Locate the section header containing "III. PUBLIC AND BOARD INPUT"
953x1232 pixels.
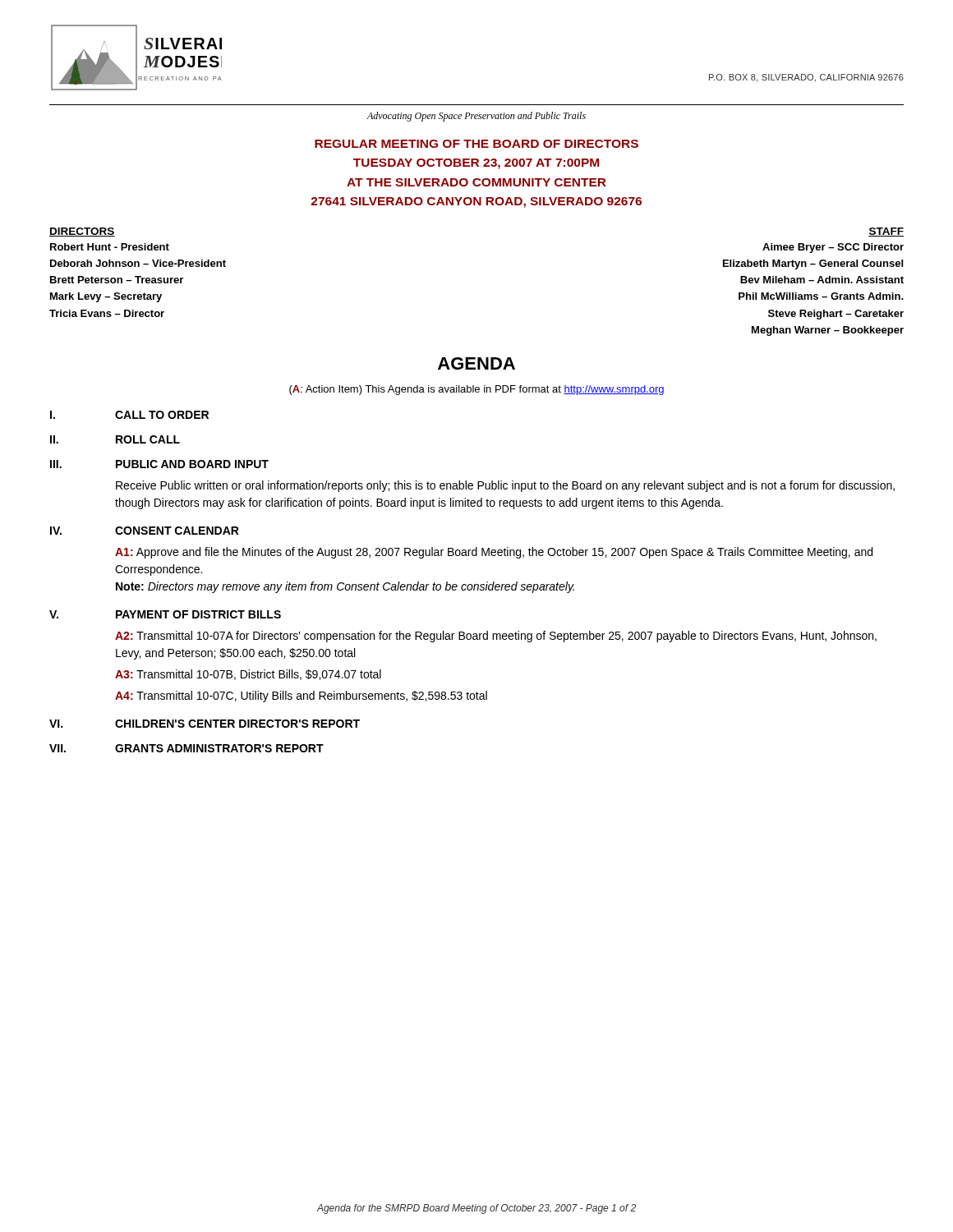click(x=159, y=464)
